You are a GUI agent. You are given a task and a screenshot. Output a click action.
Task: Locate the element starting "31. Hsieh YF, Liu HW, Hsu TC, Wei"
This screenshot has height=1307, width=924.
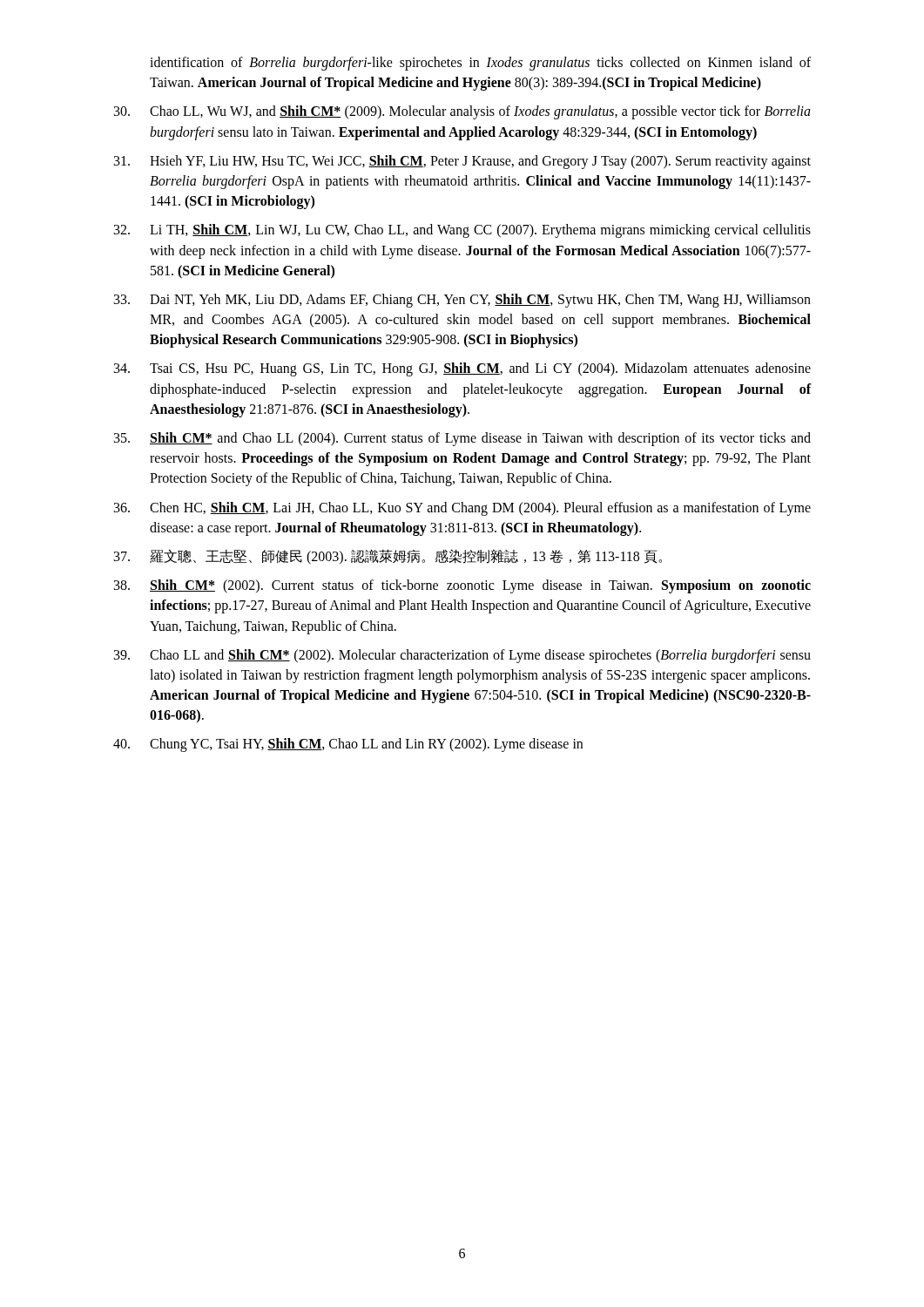[x=462, y=181]
